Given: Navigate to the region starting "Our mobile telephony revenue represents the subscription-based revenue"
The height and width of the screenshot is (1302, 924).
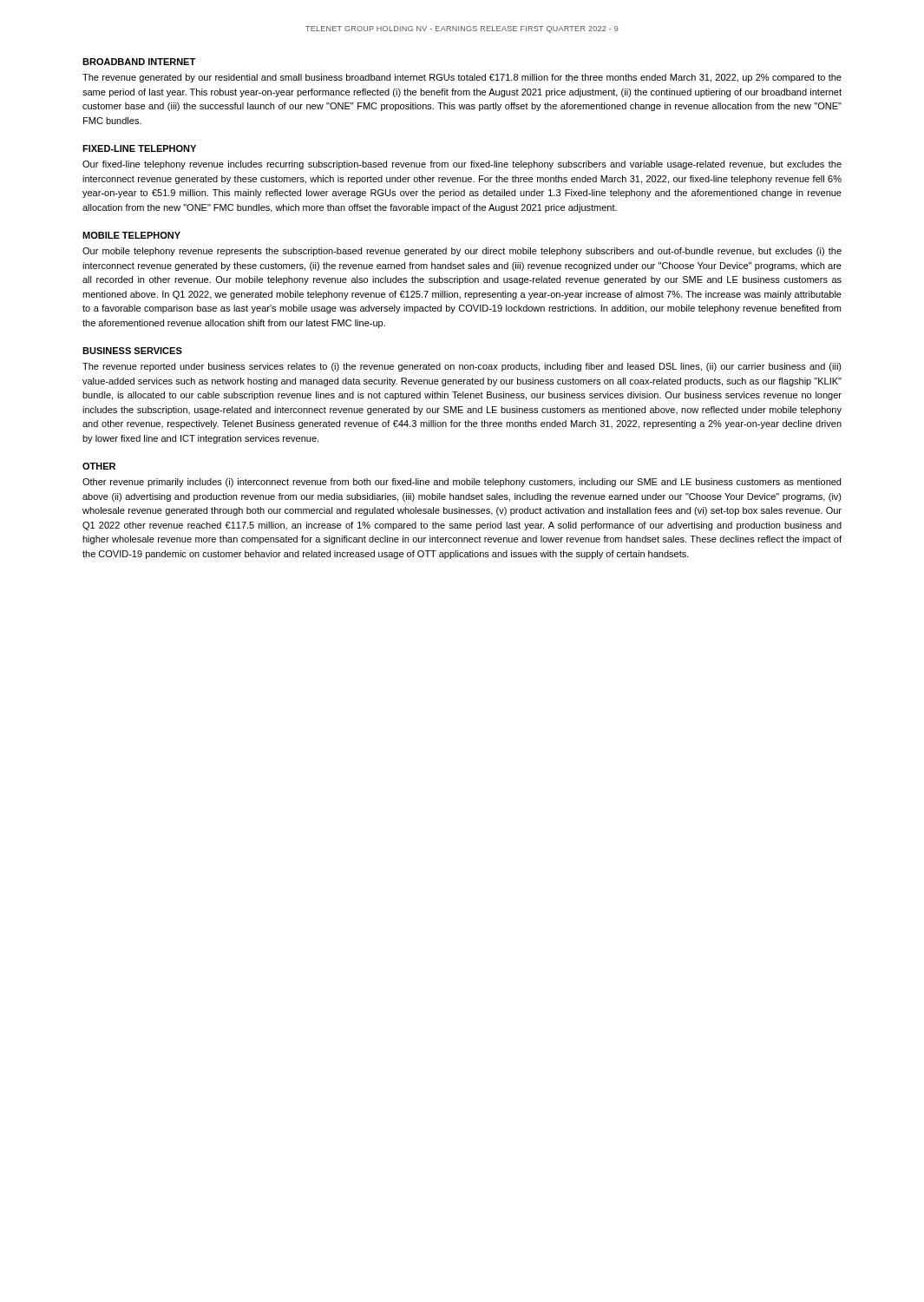Looking at the screenshot, I should [x=462, y=287].
